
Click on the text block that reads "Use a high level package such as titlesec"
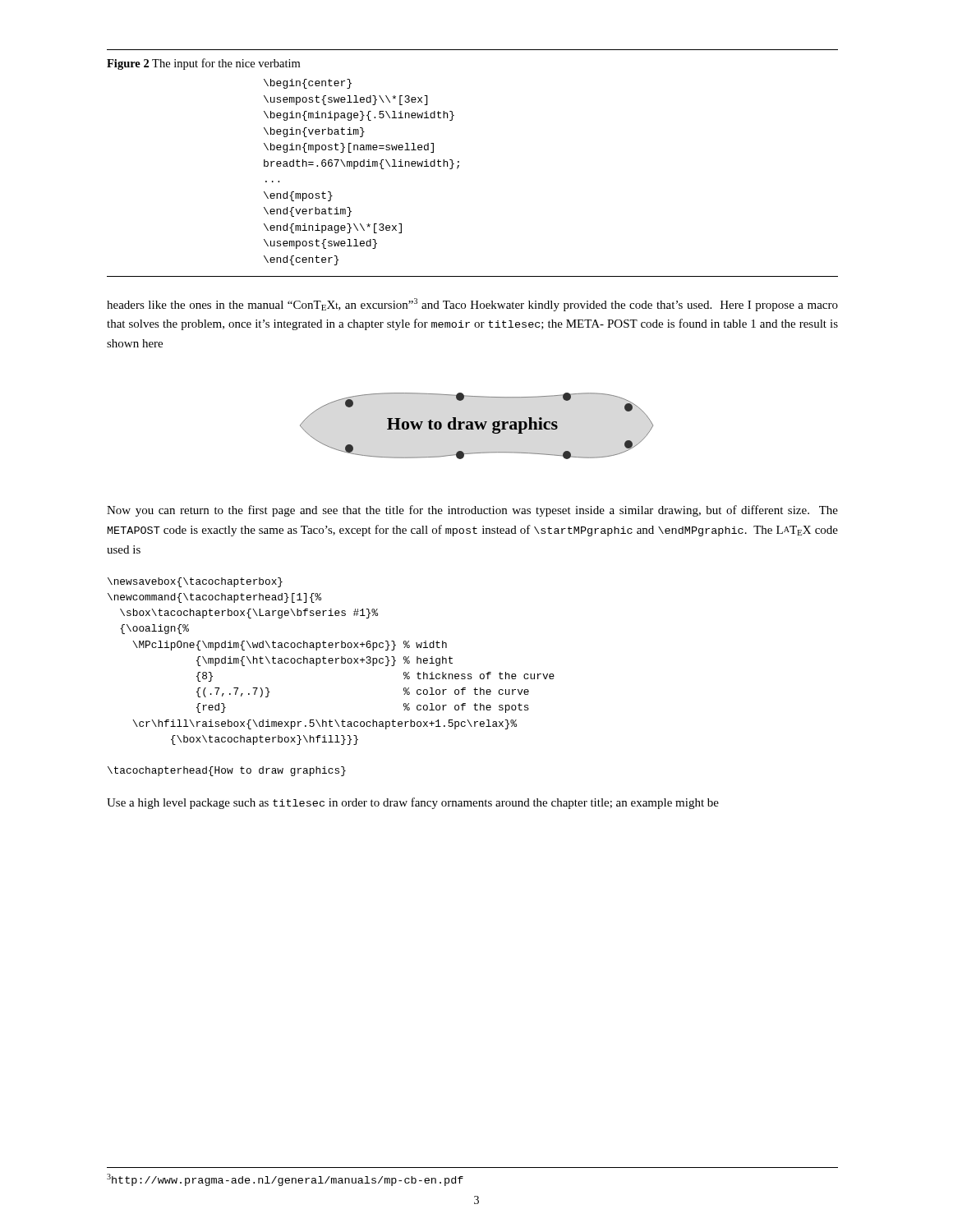coord(413,803)
